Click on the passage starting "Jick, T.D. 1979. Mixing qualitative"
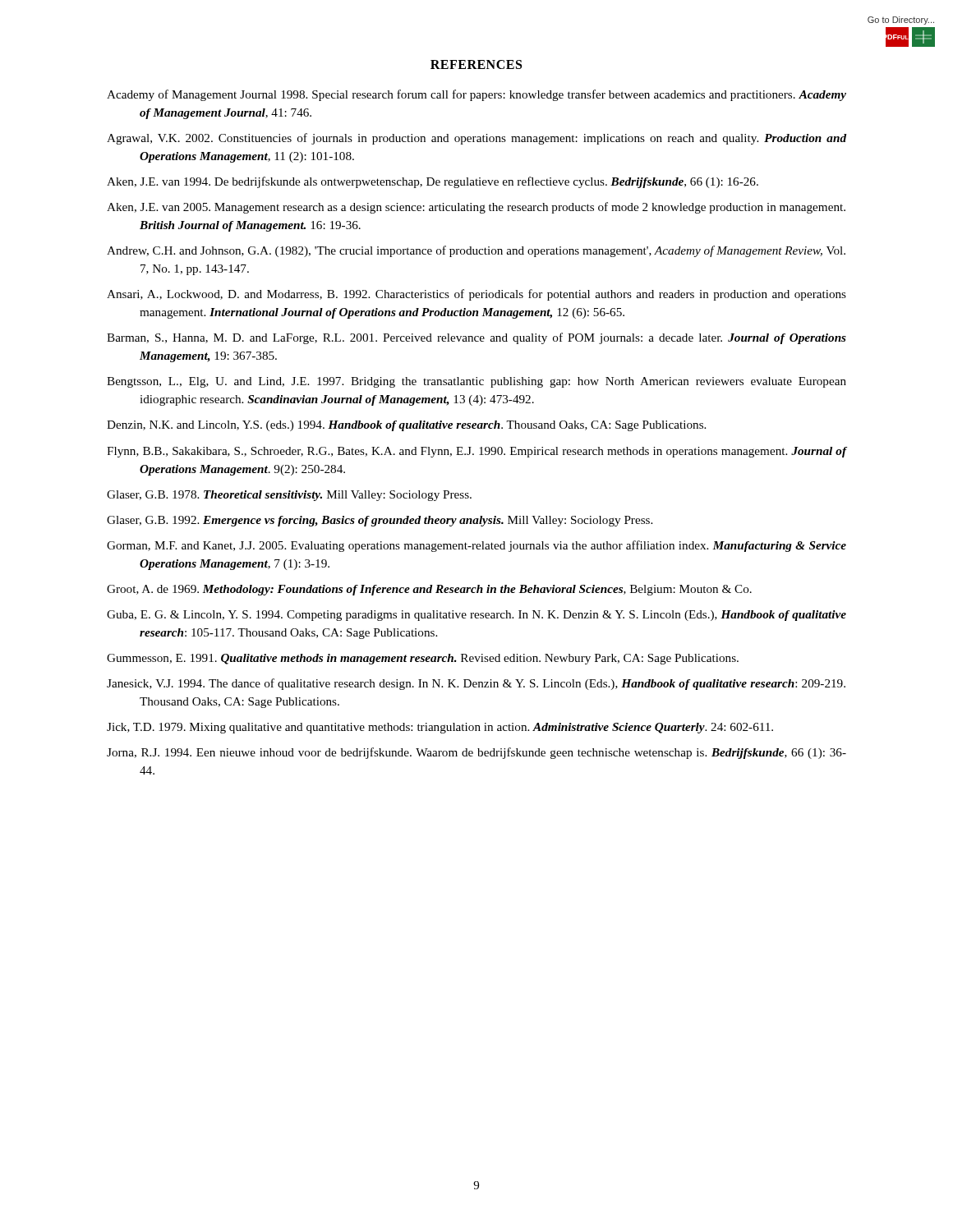The height and width of the screenshot is (1232, 953). coord(440,726)
